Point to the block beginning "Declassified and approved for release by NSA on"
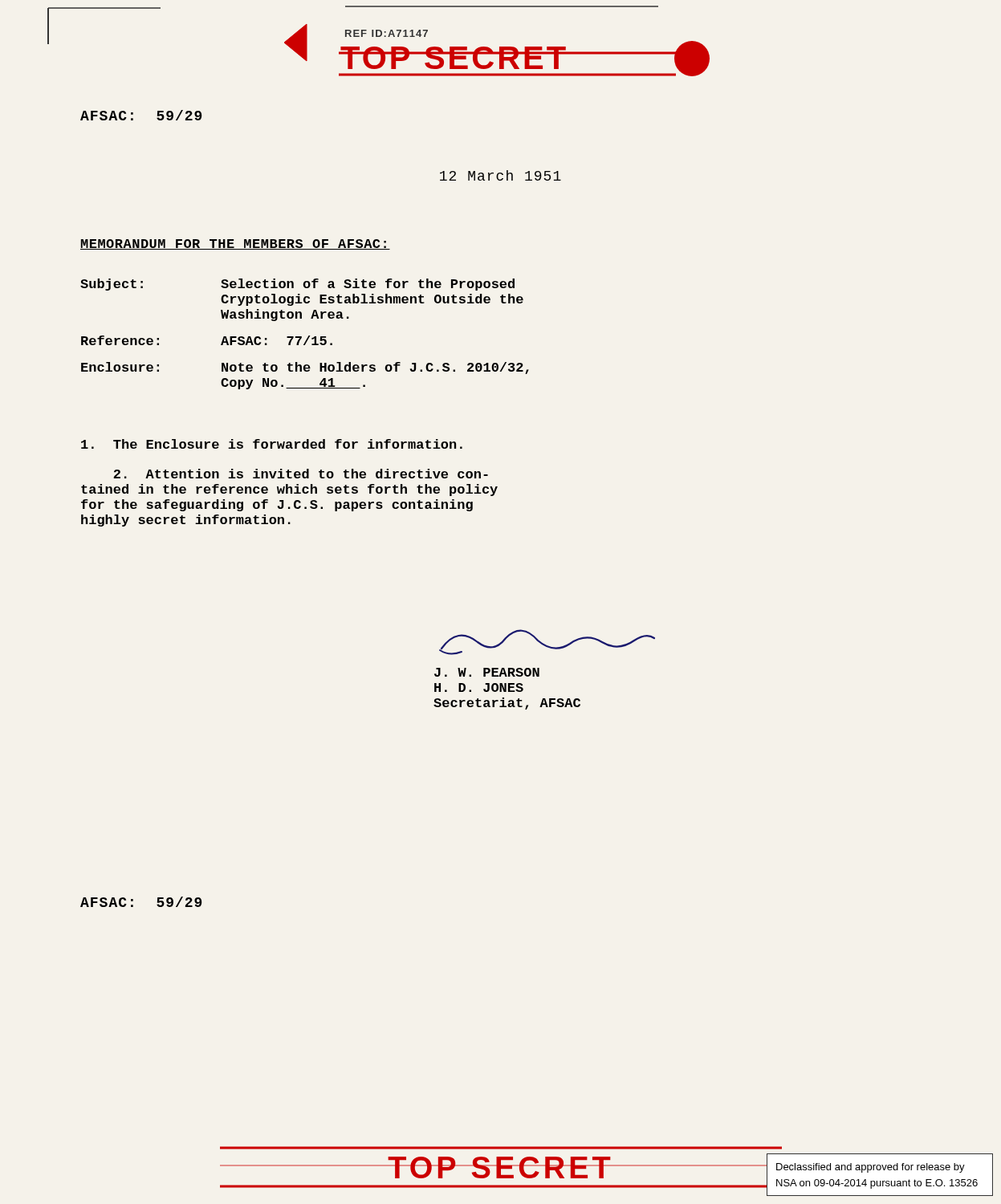Viewport: 1001px width, 1204px height. [x=877, y=1175]
